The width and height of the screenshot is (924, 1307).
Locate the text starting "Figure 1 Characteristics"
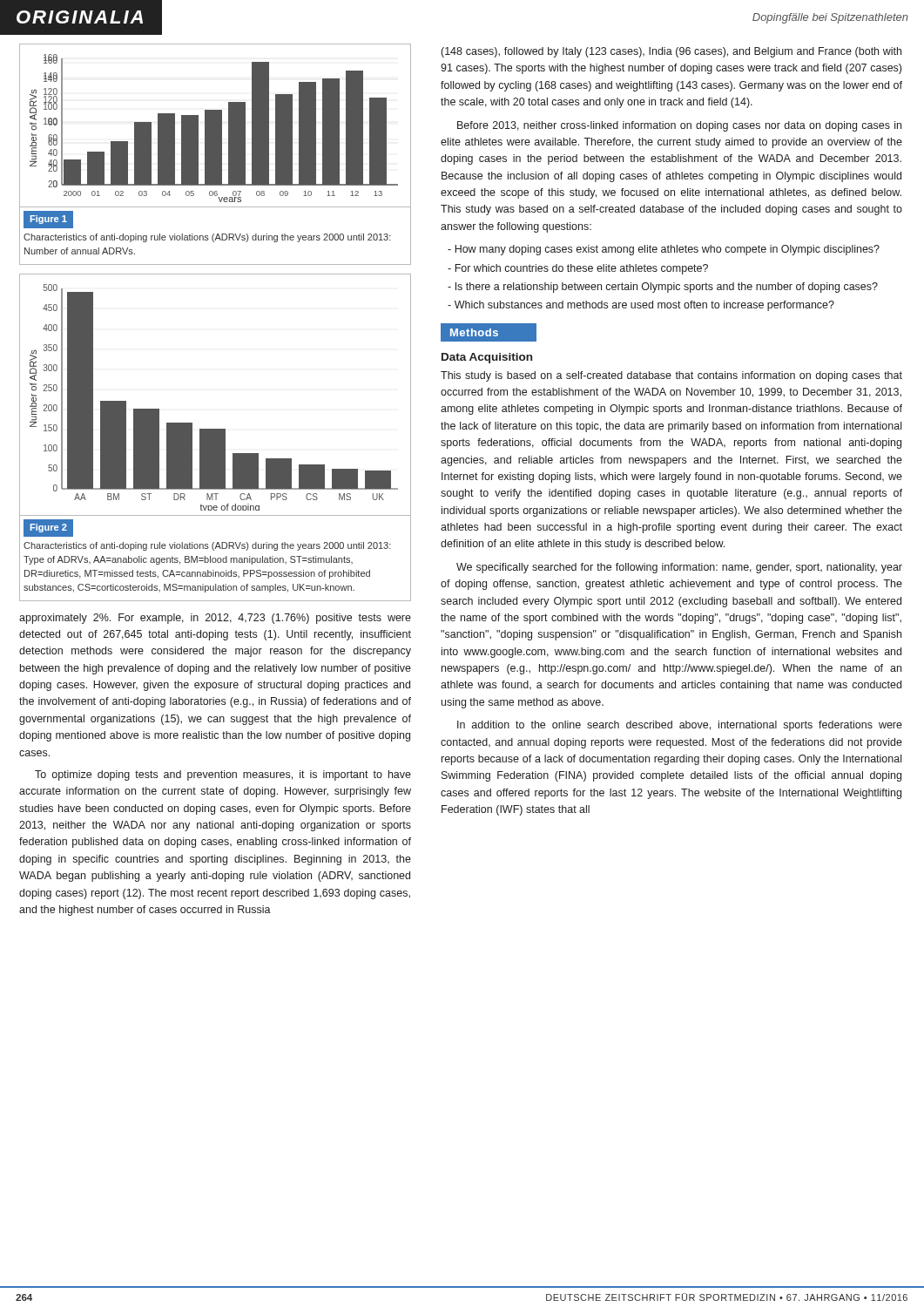(207, 233)
